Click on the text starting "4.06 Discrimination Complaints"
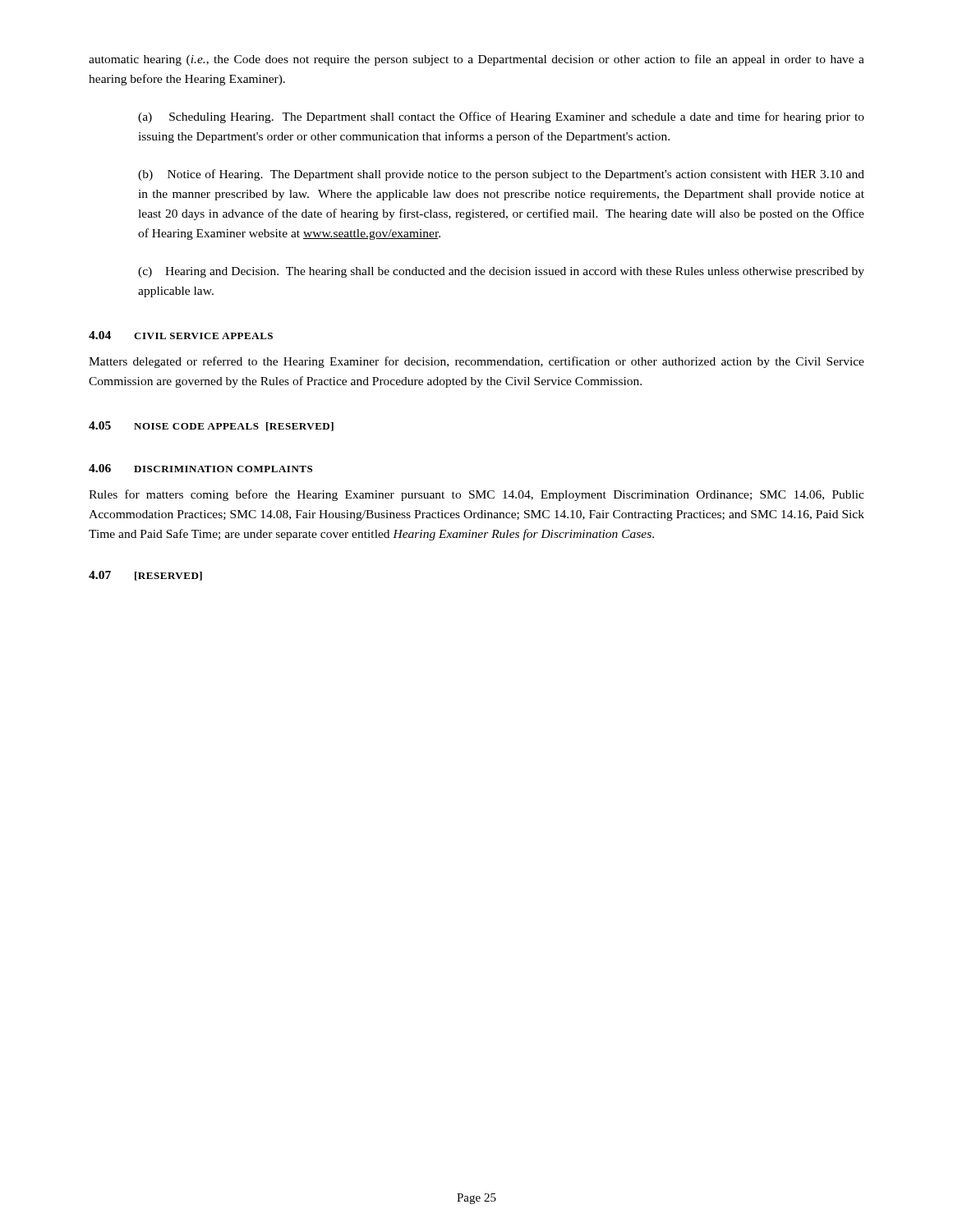Image resolution: width=953 pixels, height=1232 pixels. [x=201, y=468]
